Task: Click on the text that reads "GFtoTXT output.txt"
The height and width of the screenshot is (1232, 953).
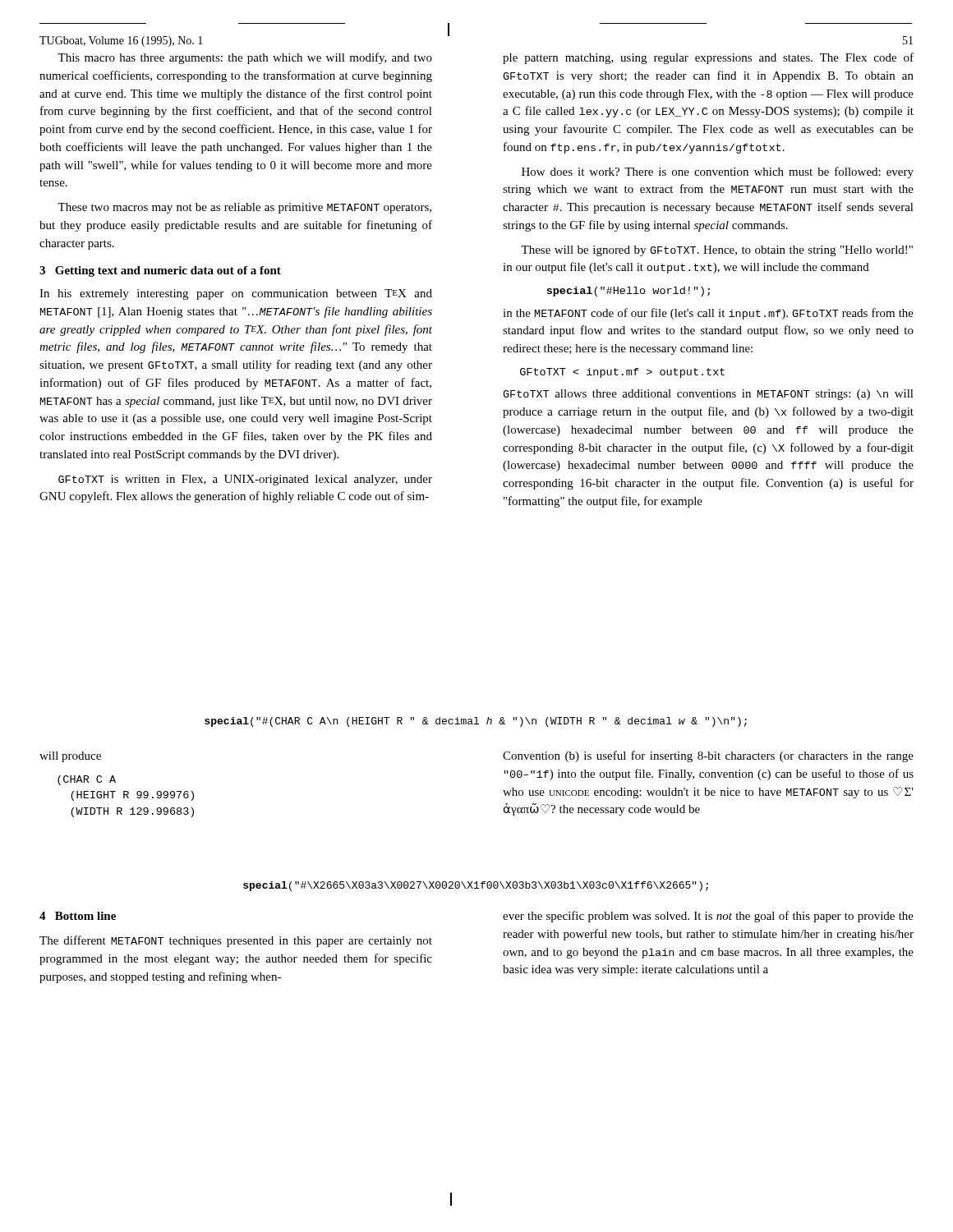Action: pyautogui.click(x=716, y=373)
